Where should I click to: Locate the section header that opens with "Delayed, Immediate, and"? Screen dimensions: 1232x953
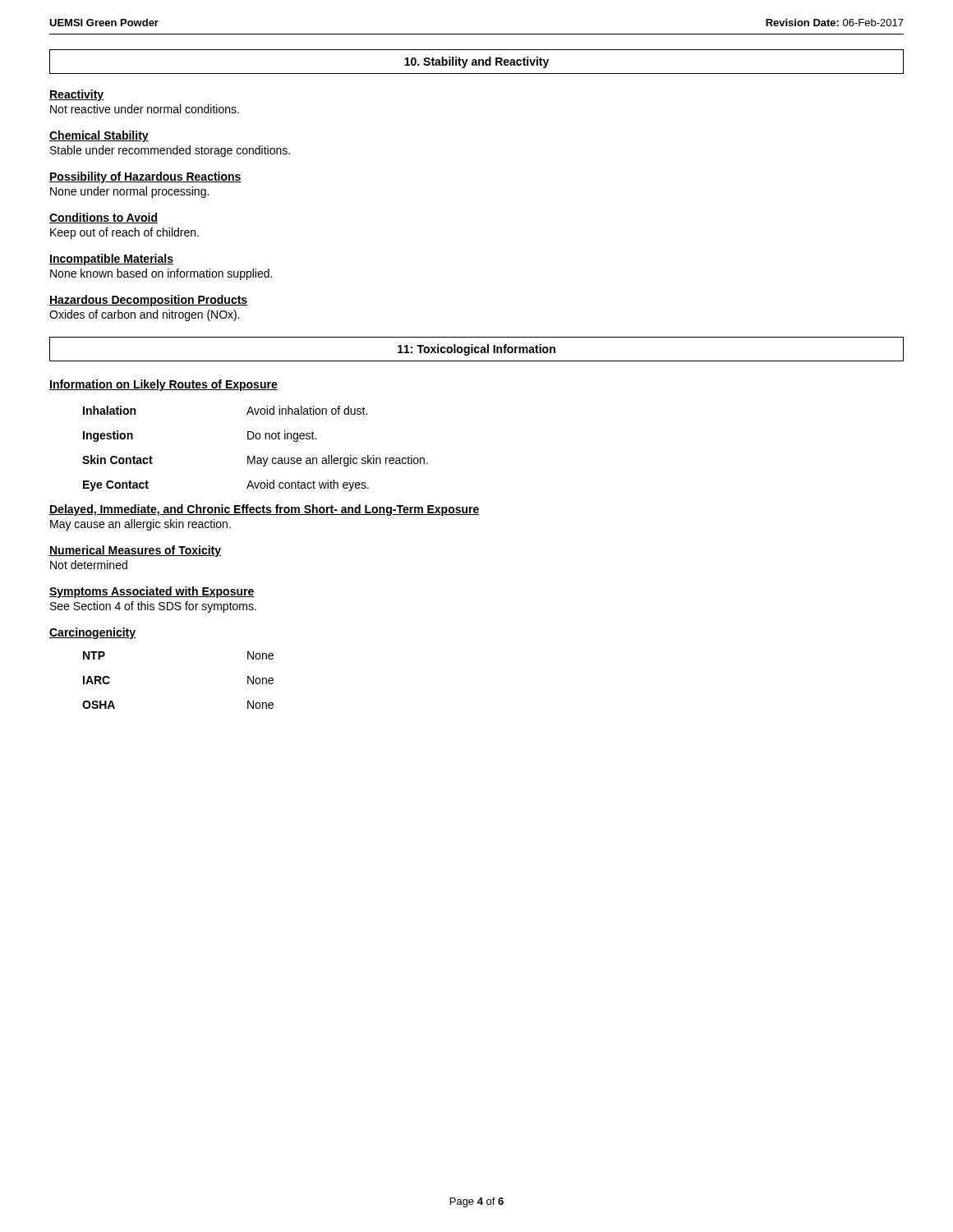264,509
